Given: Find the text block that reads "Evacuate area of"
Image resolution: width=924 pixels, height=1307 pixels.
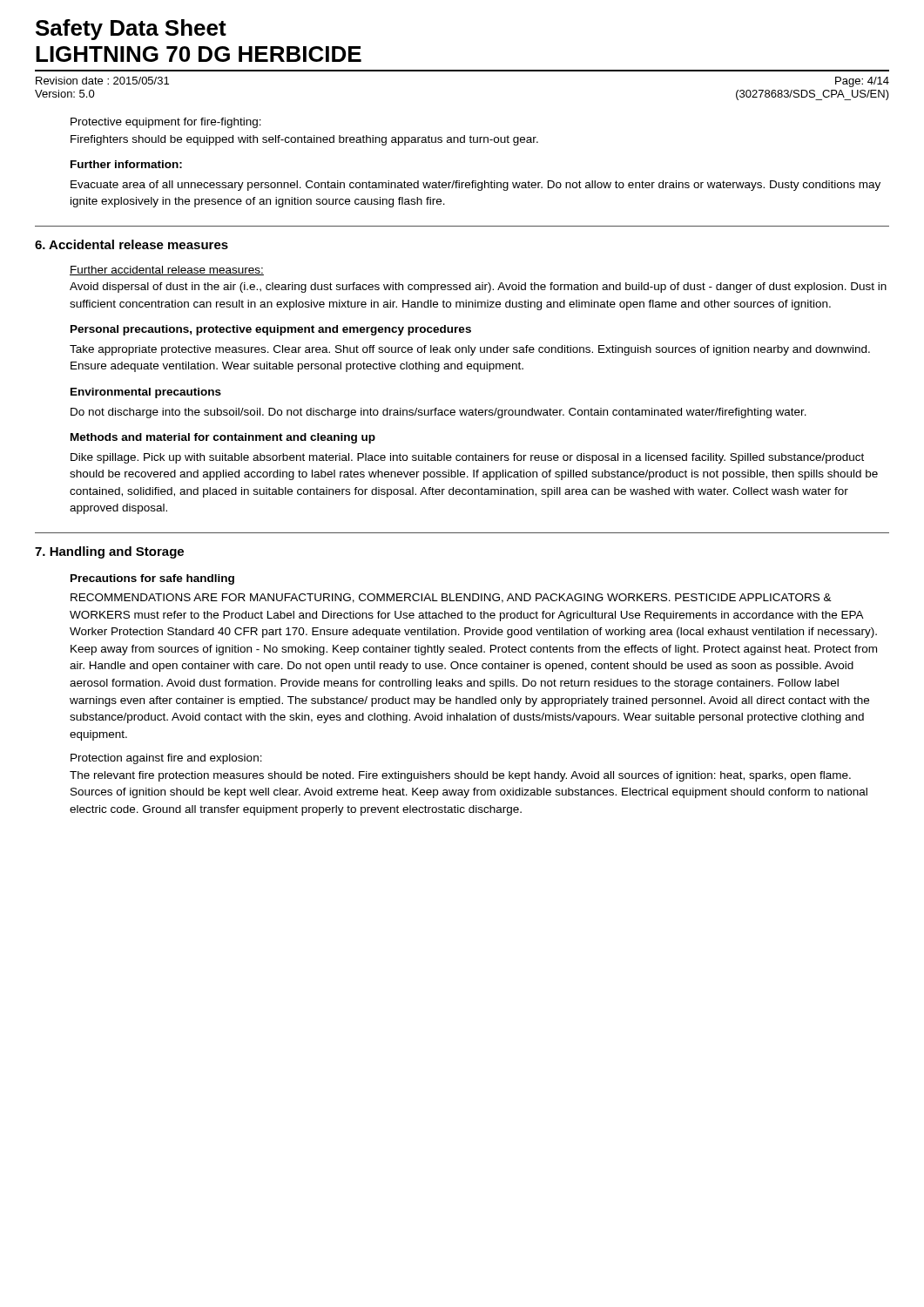Looking at the screenshot, I should click(479, 193).
